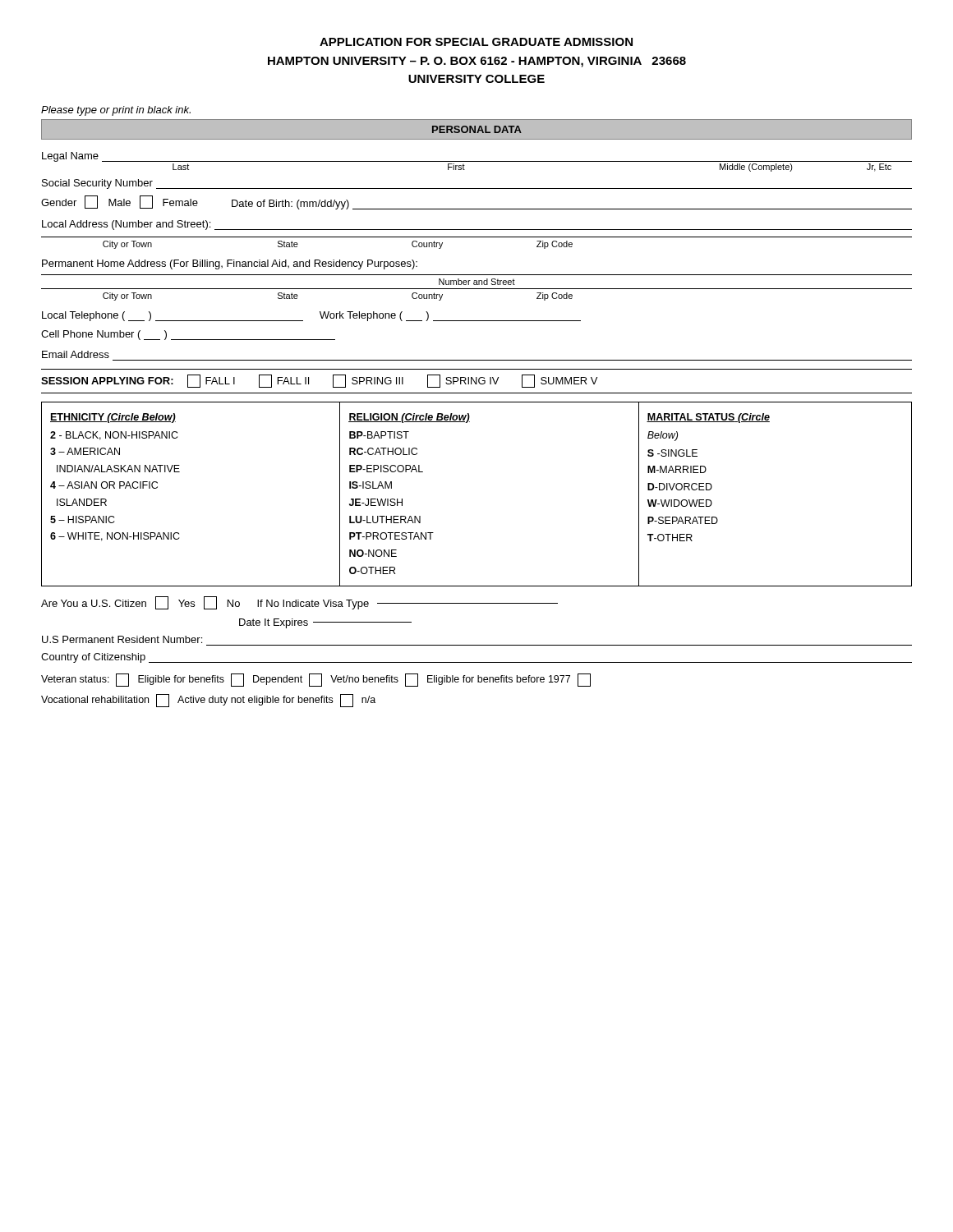Locate the text block that says "Please type or print in"

(116, 109)
